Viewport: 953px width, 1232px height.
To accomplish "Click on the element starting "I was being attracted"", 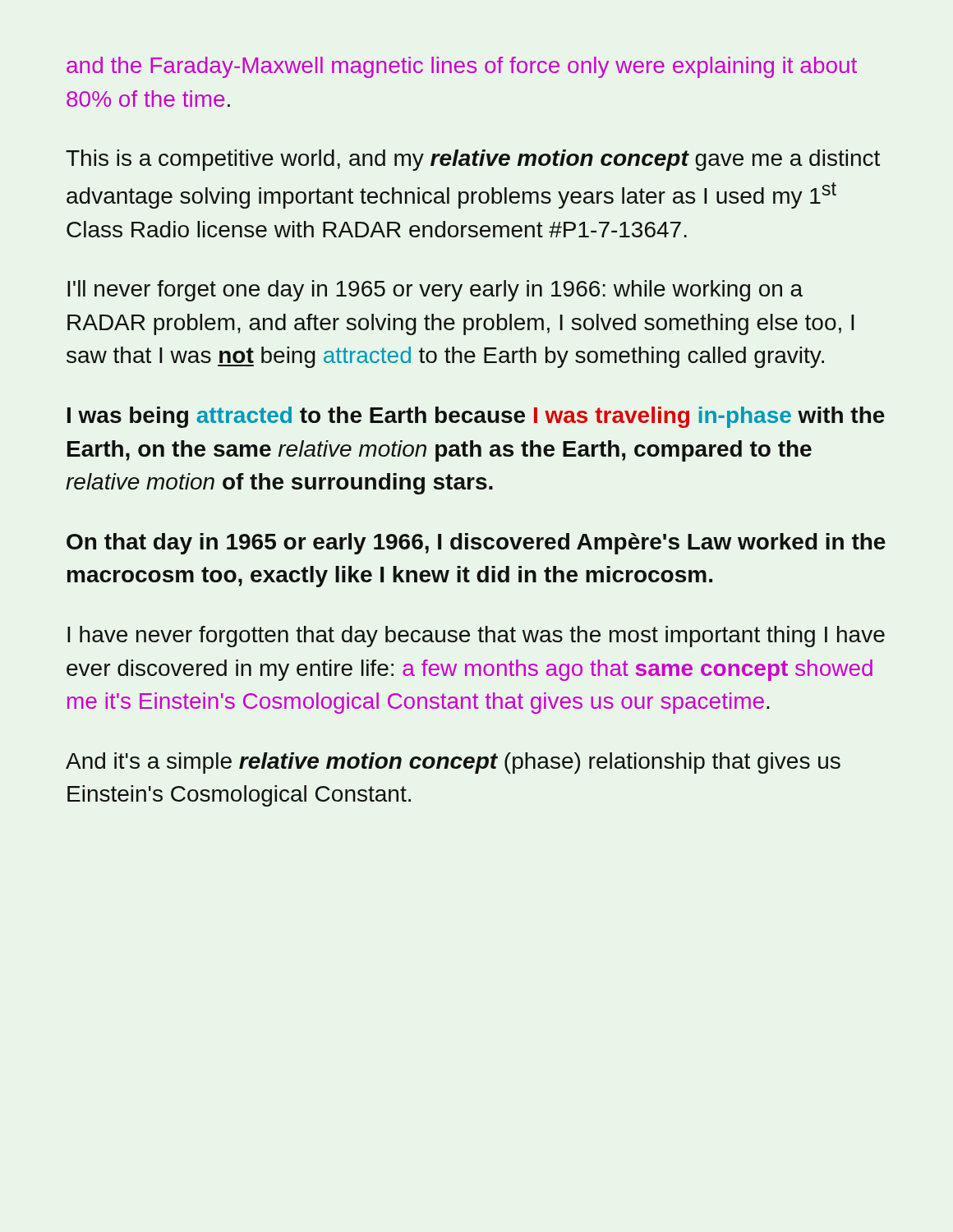I will 475,449.
